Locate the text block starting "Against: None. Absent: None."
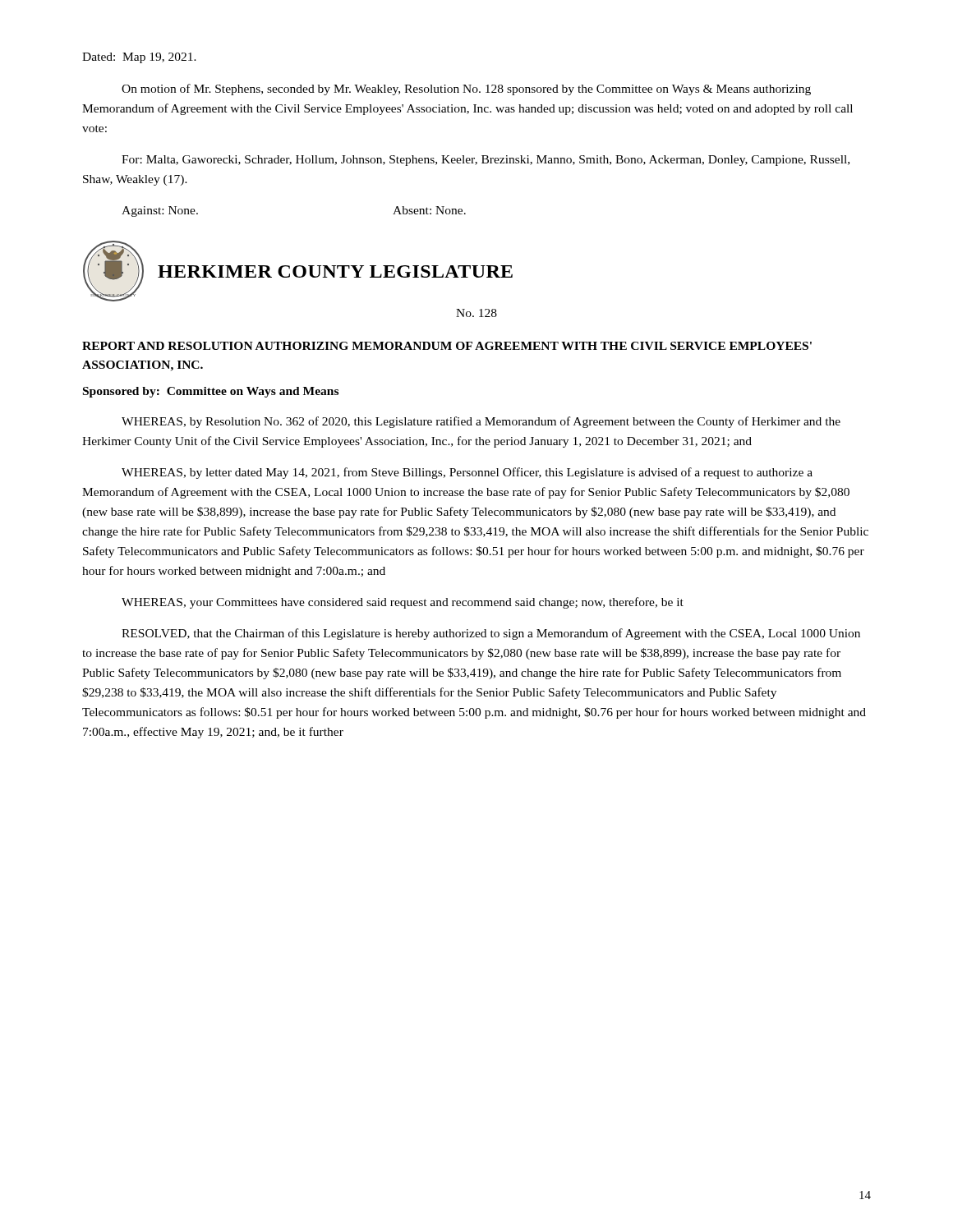 pos(162,210)
